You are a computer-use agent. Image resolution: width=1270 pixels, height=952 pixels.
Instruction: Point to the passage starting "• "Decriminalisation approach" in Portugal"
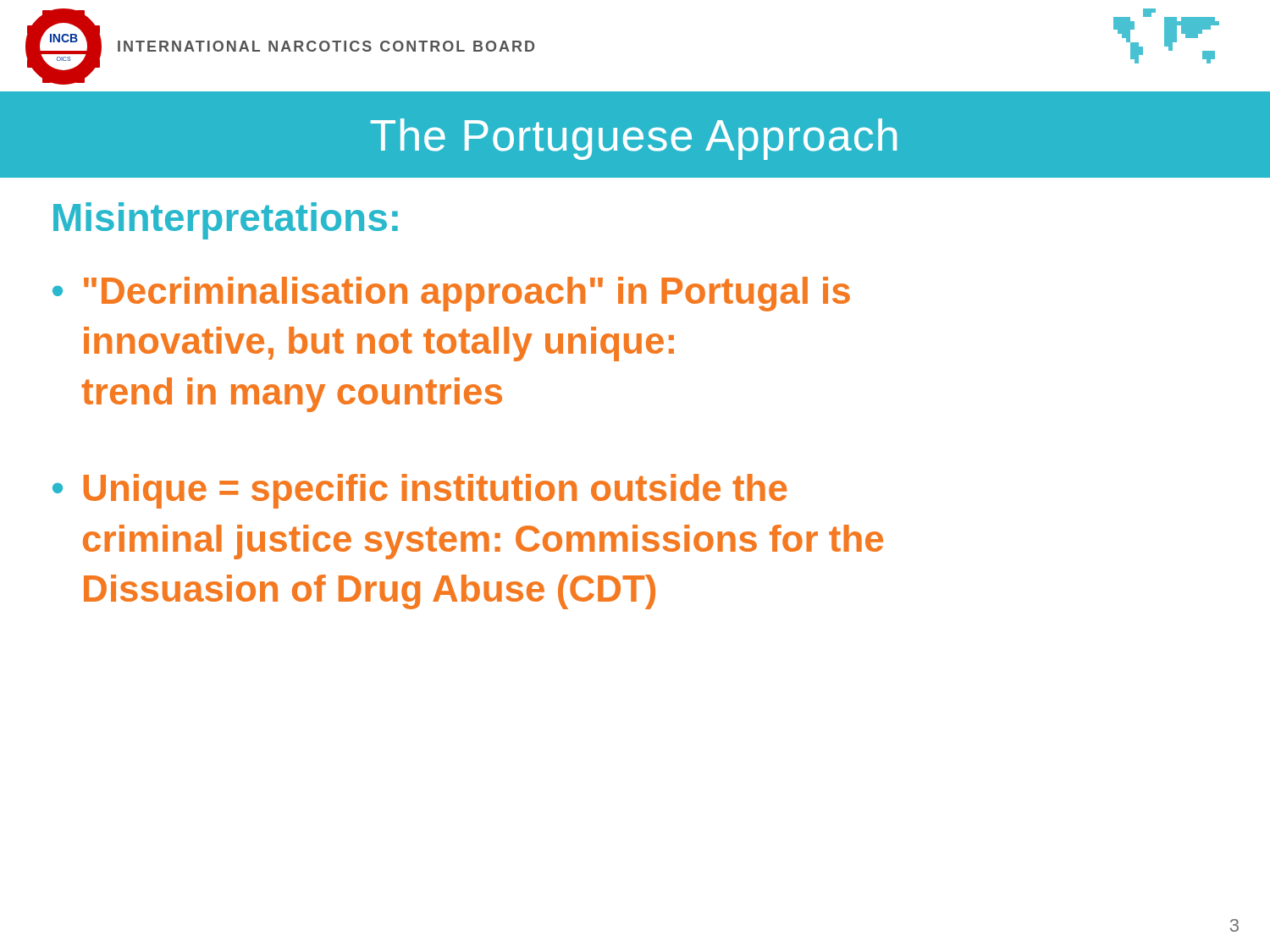click(x=451, y=341)
